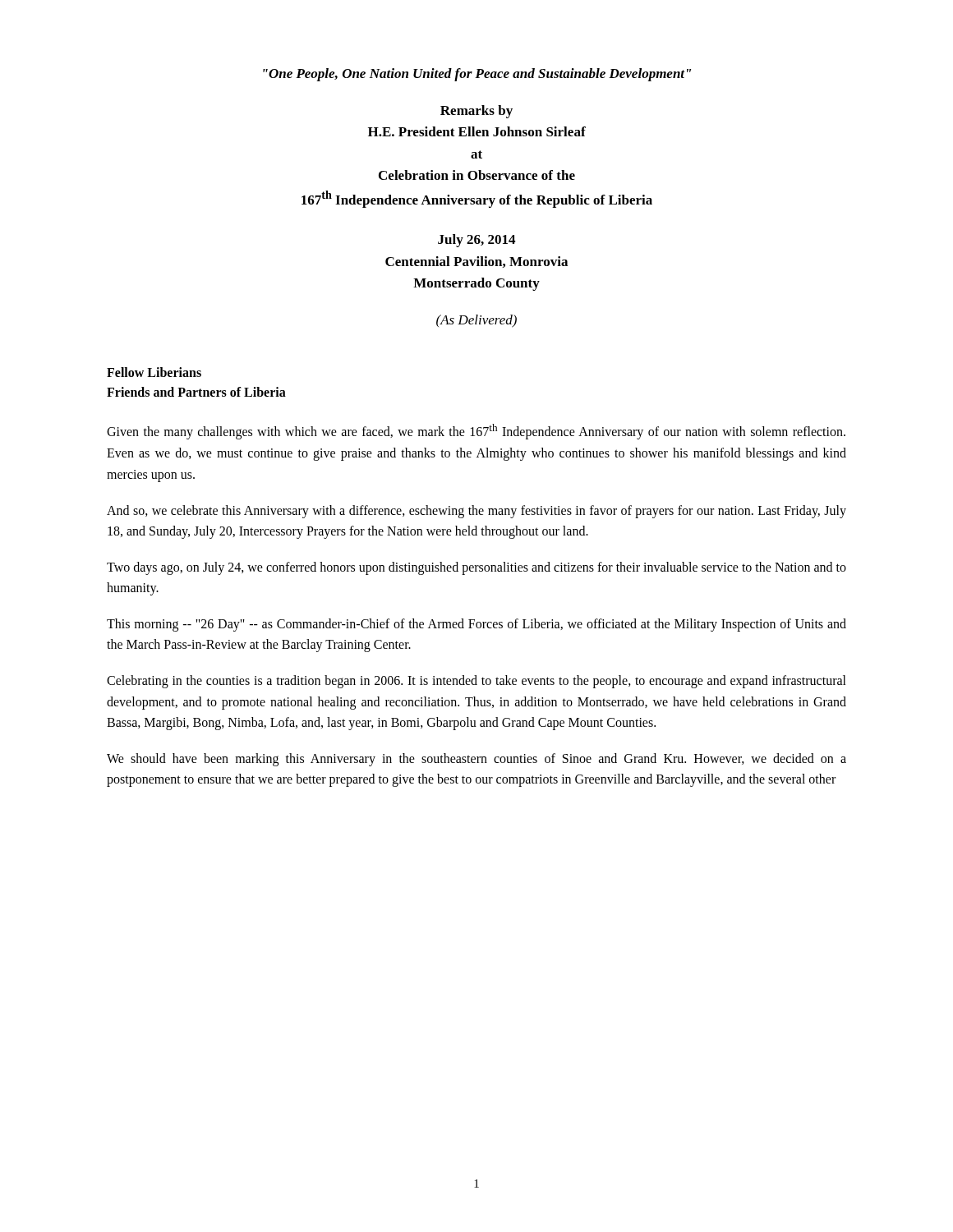Where is the passage that starts "Fellow Liberians Friends and Partners of"?

pyautogui.click(x=196, y=383)
